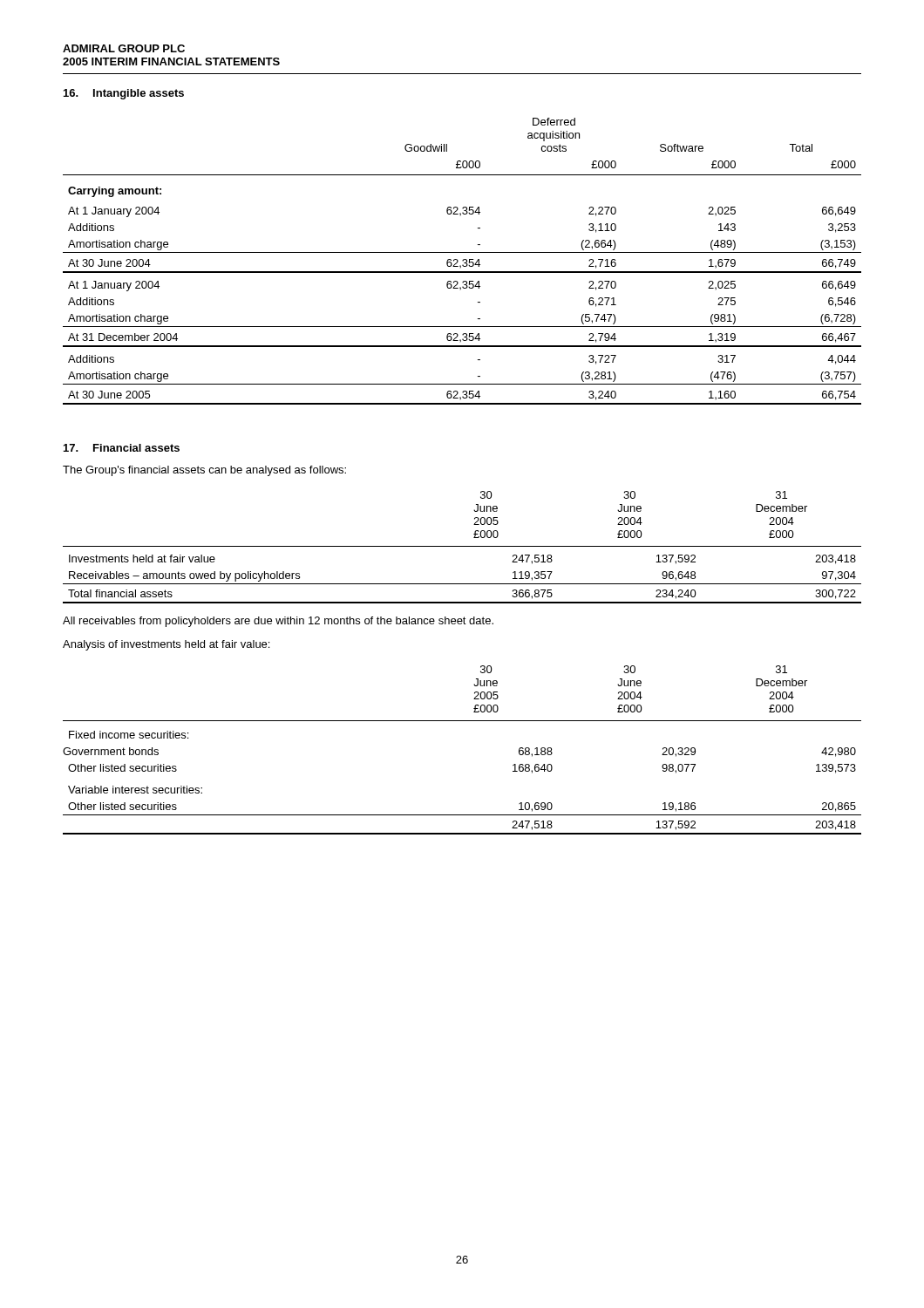Image resolution: width=924 pixels, height=1308 pixels.
Task: Find the table that mentions "At 30 June 2004"
Action: (462, 259)
